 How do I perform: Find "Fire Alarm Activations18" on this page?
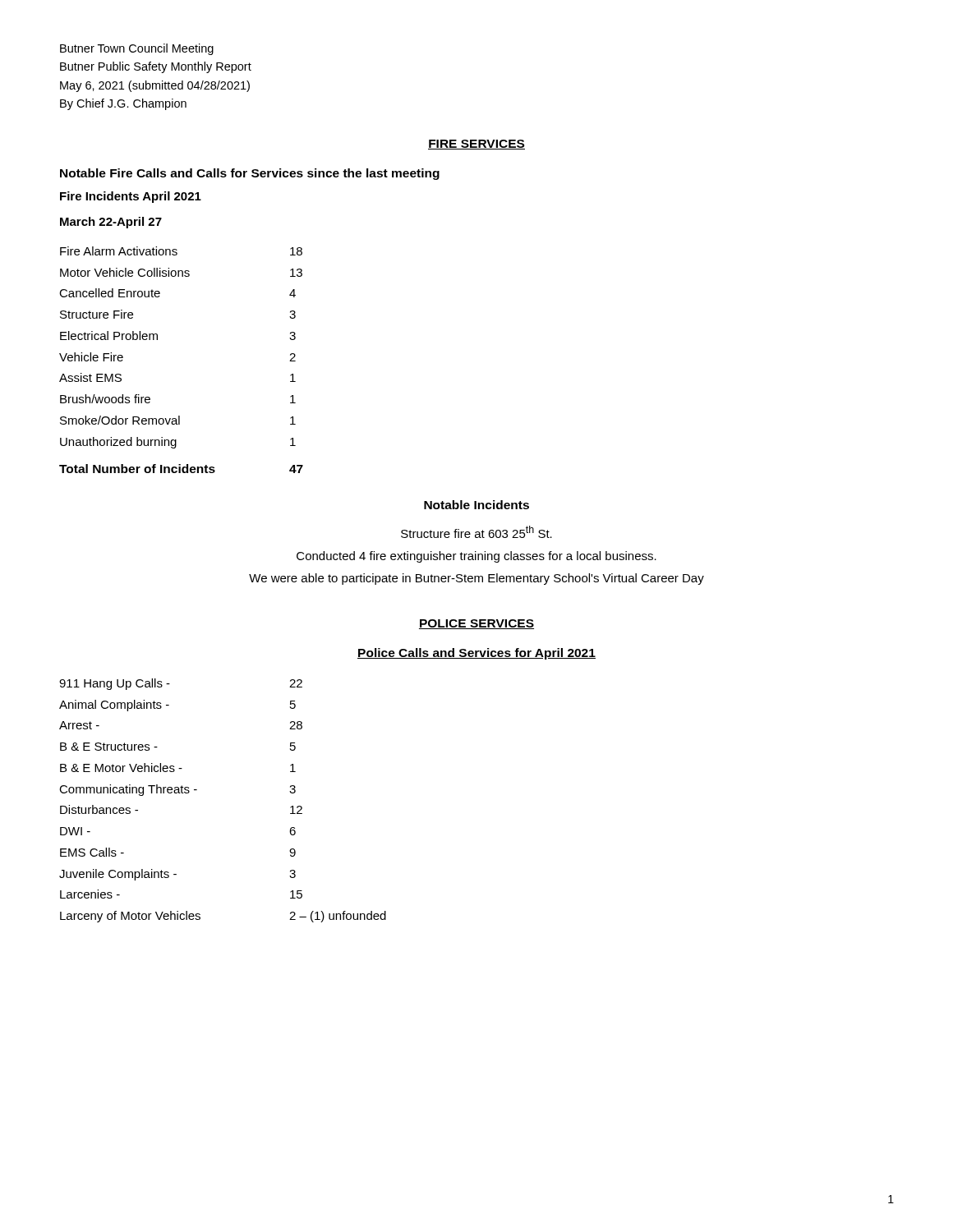coord(128,251)
